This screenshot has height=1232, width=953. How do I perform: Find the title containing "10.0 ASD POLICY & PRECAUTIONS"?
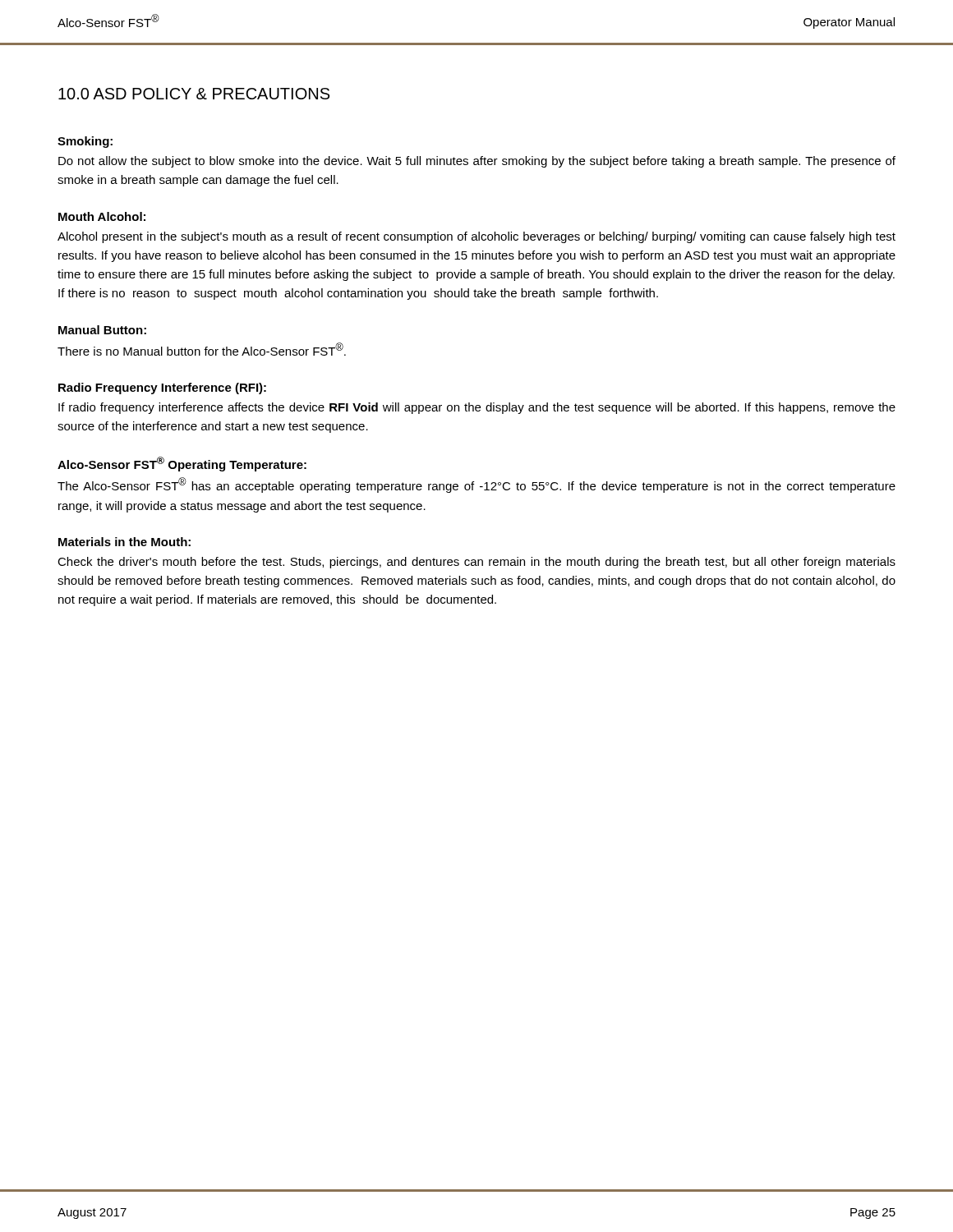[194, 94]
